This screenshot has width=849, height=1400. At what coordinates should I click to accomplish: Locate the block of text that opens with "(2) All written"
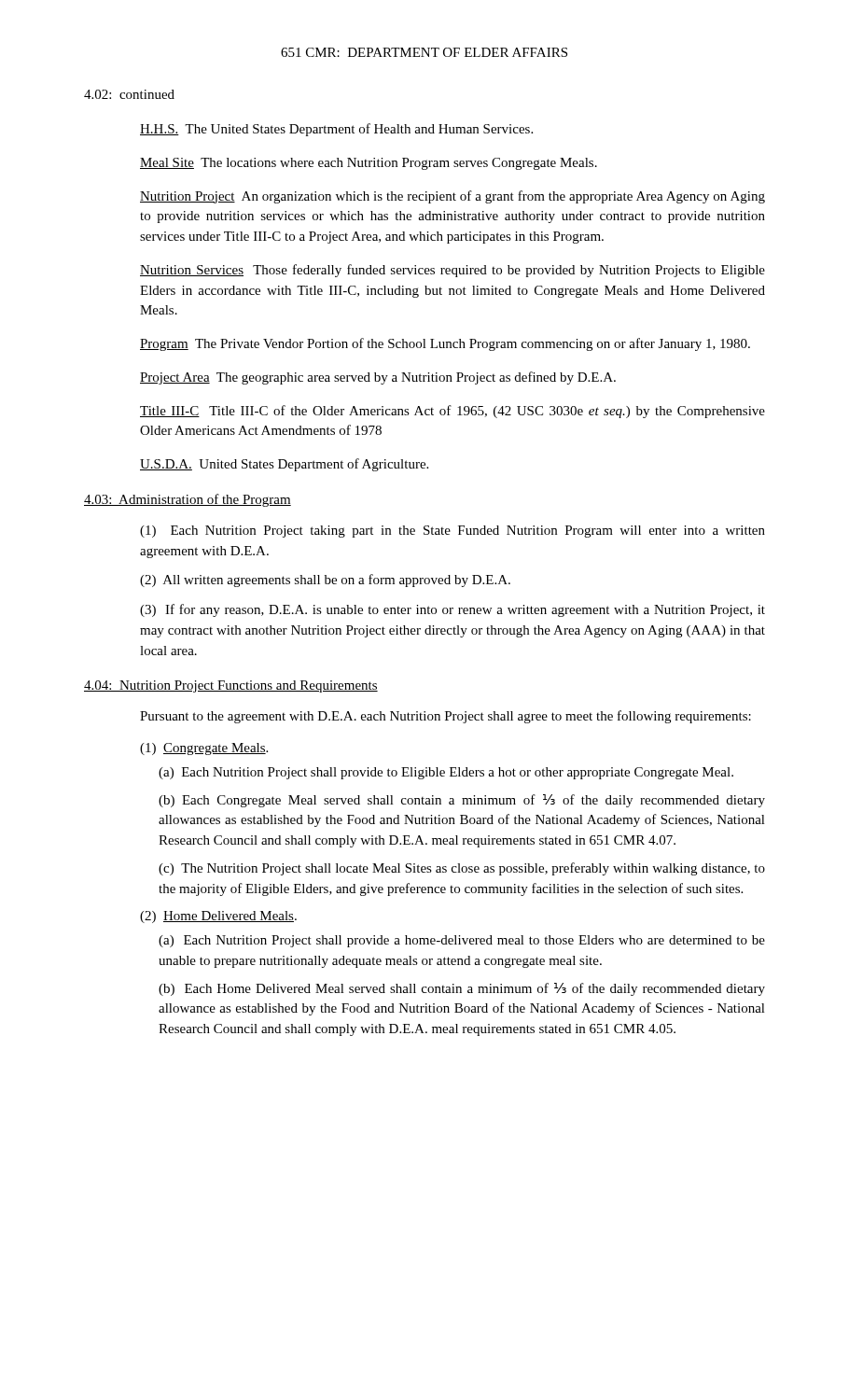326,580
